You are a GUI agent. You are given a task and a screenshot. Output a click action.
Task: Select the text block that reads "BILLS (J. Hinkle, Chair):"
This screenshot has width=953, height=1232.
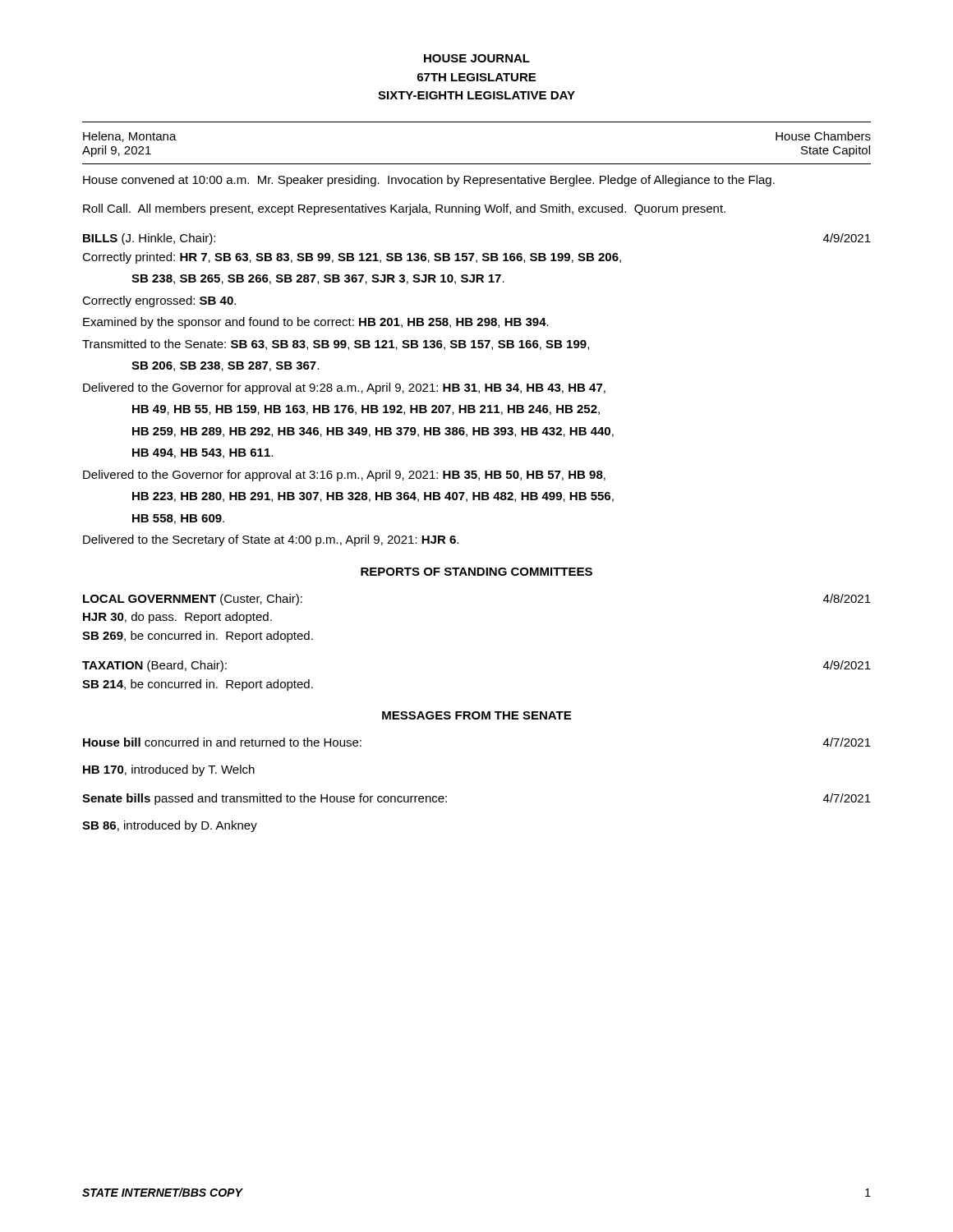476,389
